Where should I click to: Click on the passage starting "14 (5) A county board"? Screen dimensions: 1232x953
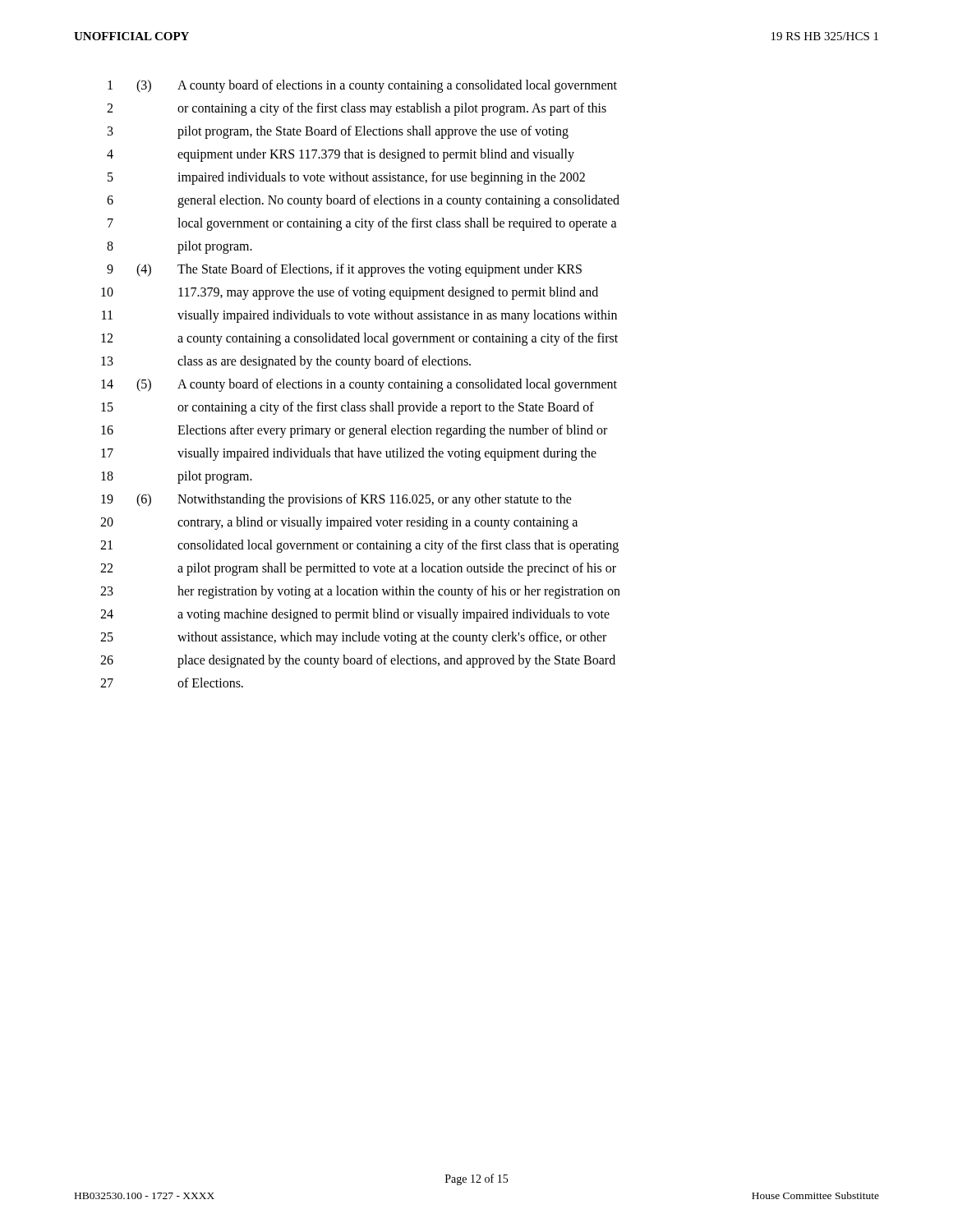click(476, 430)
